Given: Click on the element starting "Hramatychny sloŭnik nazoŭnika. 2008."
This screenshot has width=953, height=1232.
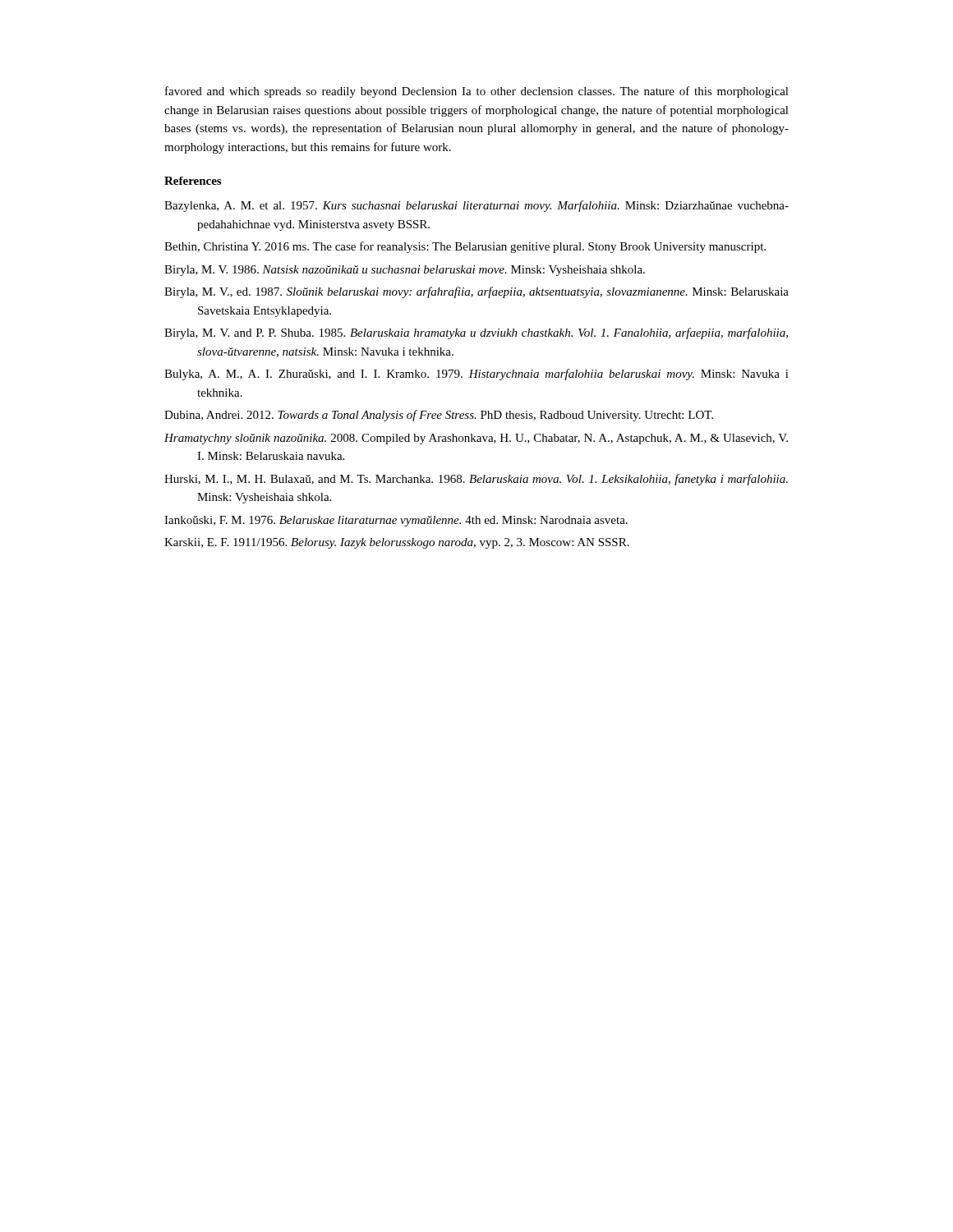Looking at the screenshot, I should [476, 447].
